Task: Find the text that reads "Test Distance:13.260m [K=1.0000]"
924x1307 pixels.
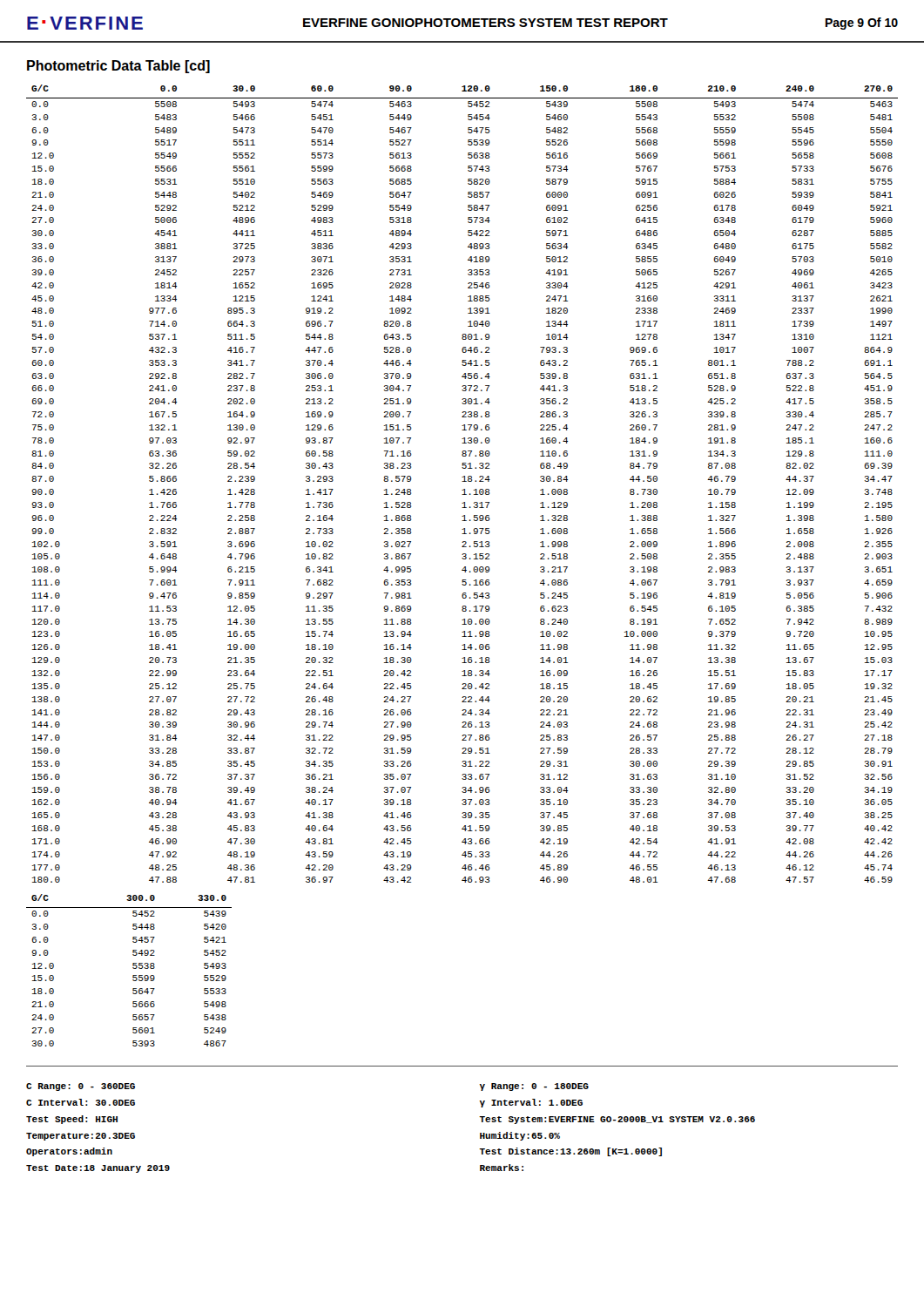Action: [571, 1152]
